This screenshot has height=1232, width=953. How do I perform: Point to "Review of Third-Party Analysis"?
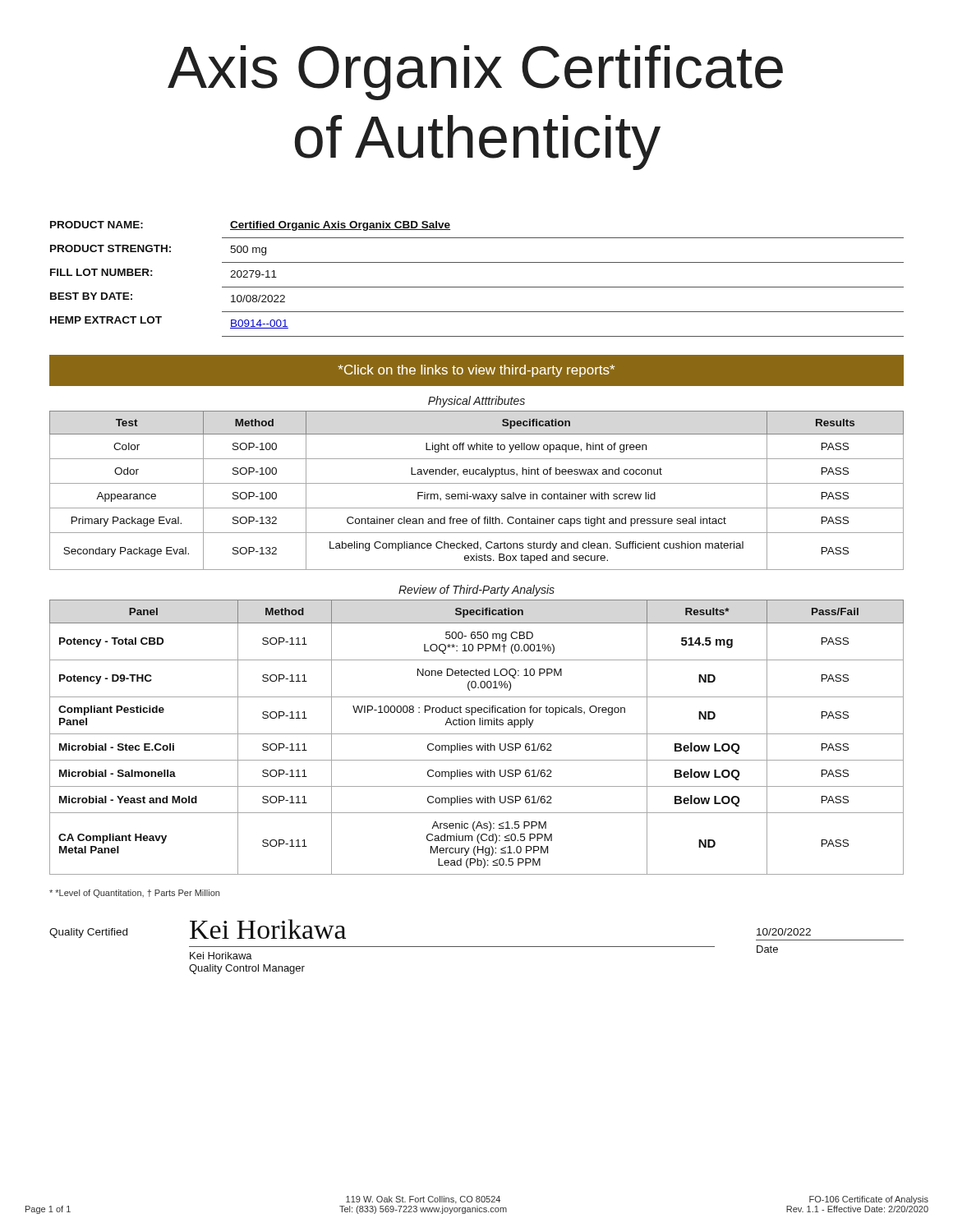pyautogui.click(x=476, y=589)
